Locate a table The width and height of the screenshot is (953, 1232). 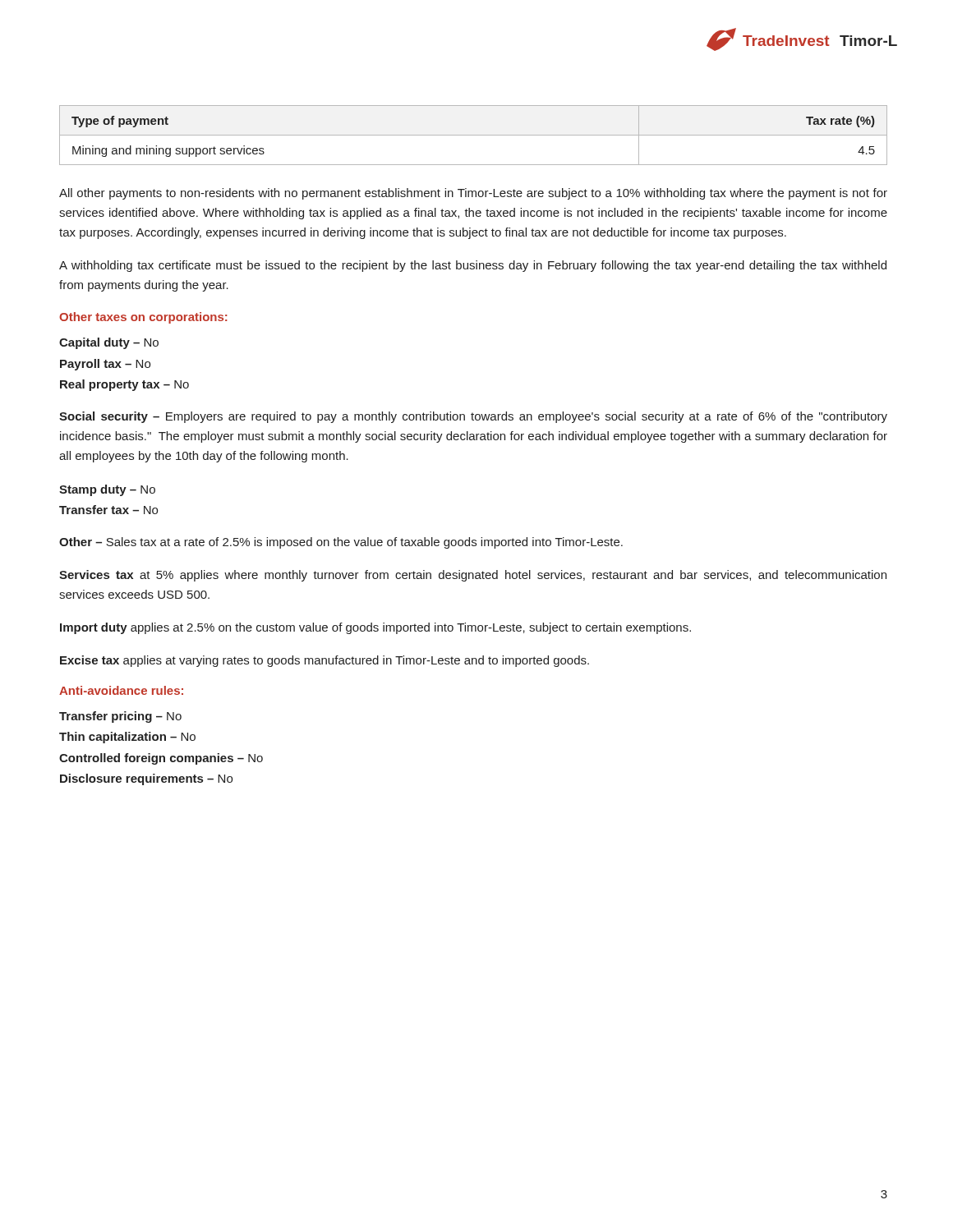pos(473,135)
